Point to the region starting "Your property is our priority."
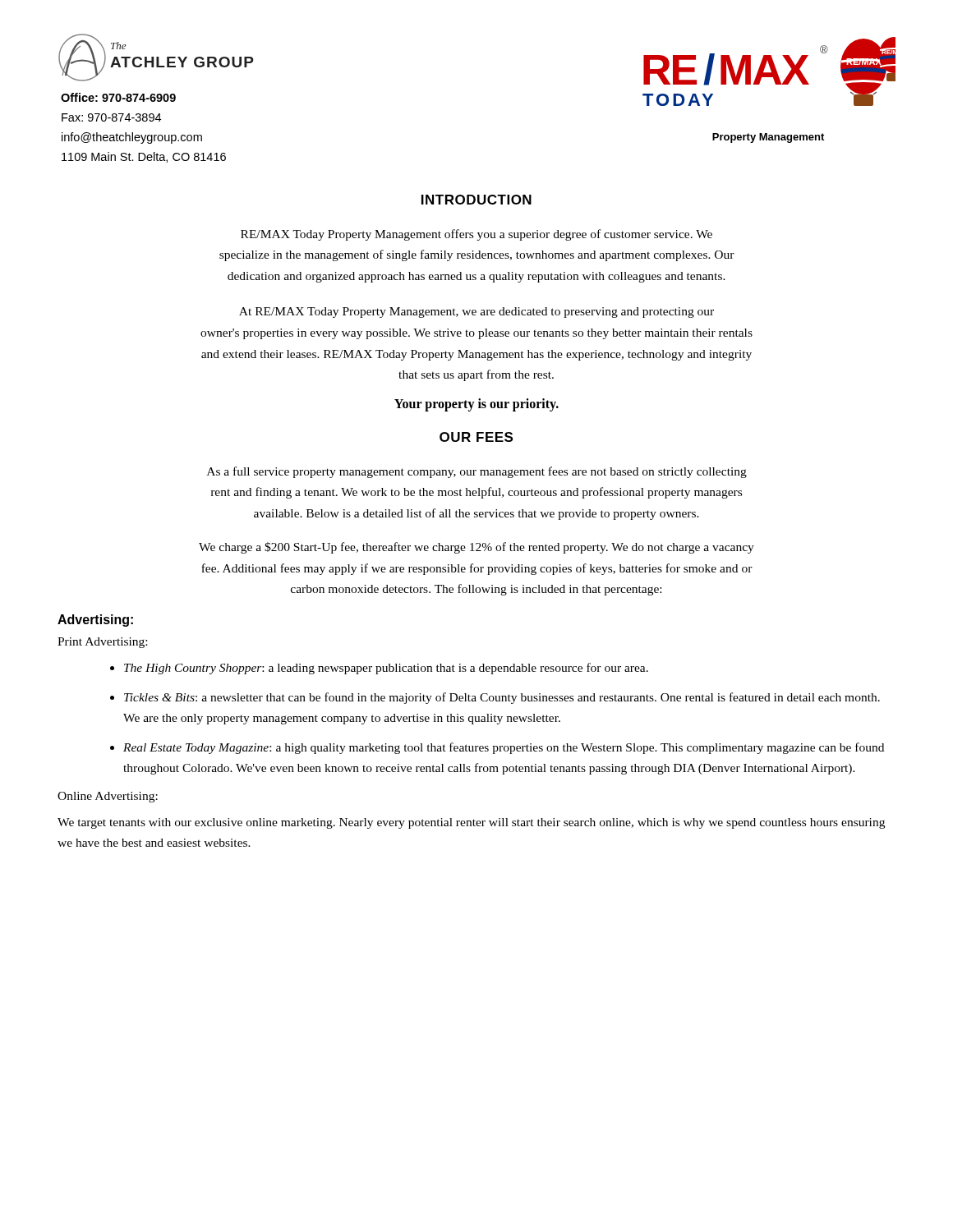The image size is (953, 1232). coord(476,403)
